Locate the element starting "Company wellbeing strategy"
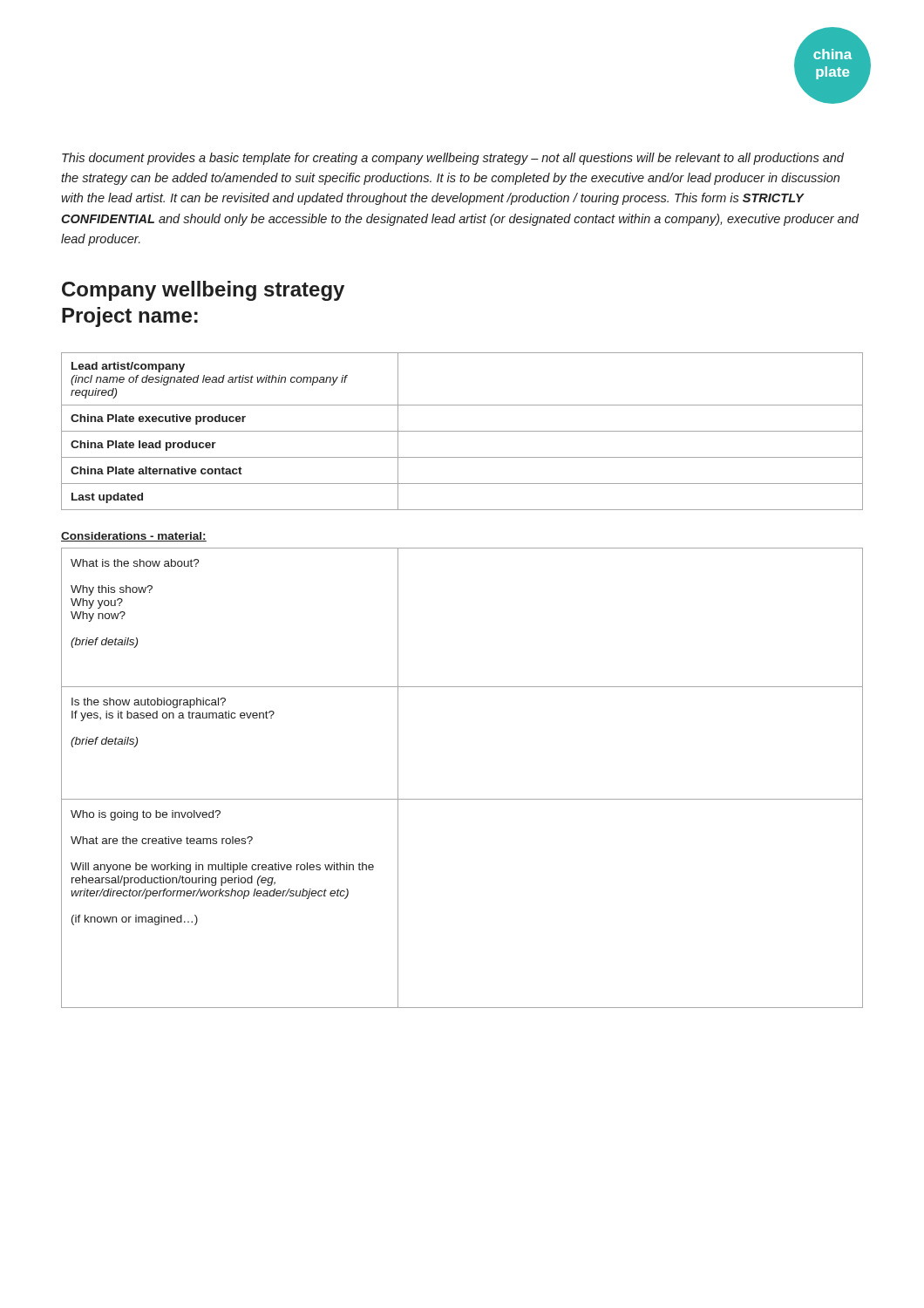Screen dimensions: 1308x924 [x=203, y=291]
